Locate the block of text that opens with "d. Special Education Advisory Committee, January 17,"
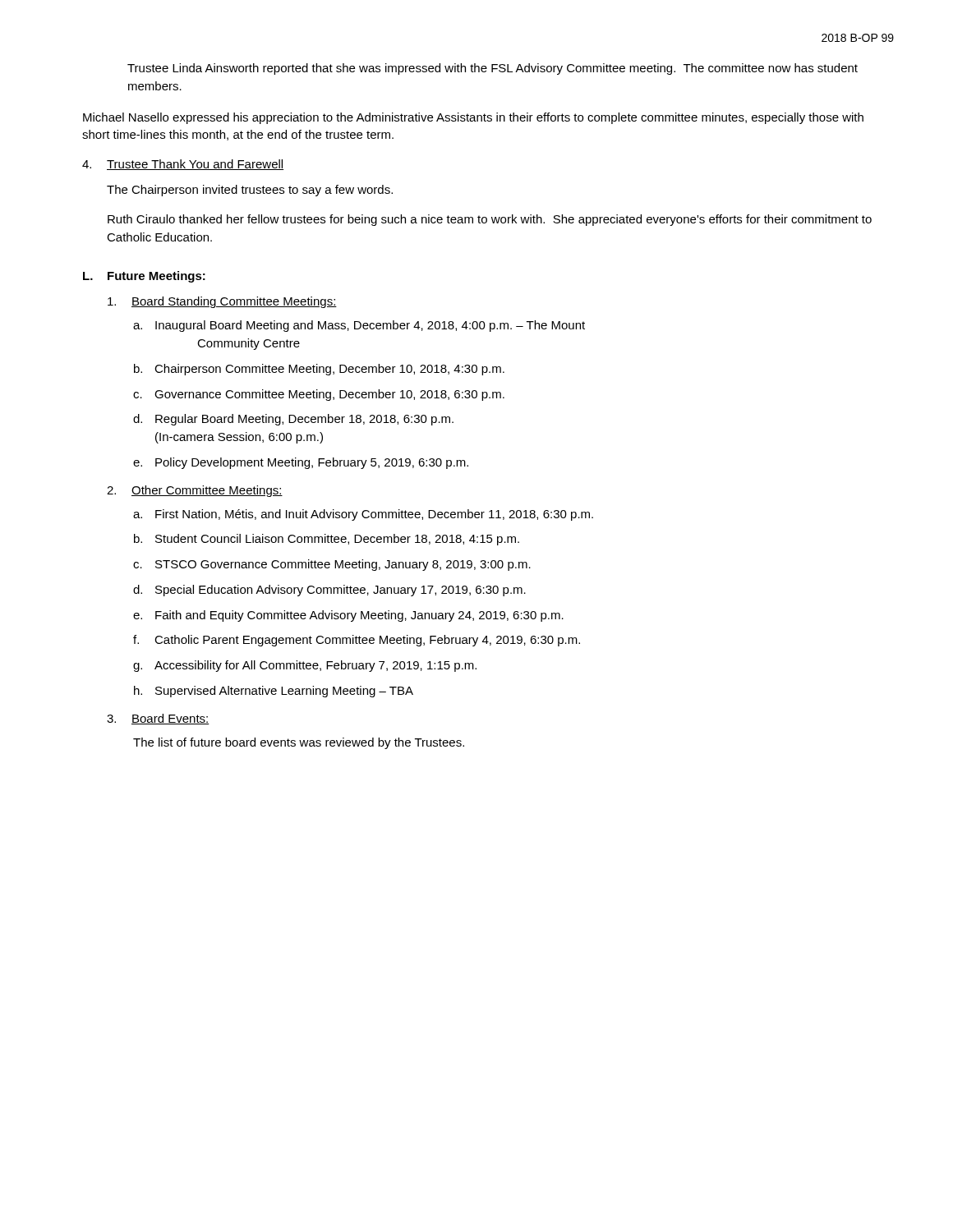The width and height of the screenshot is (953, 1232). pyautogui.click(x=330, y=589)
